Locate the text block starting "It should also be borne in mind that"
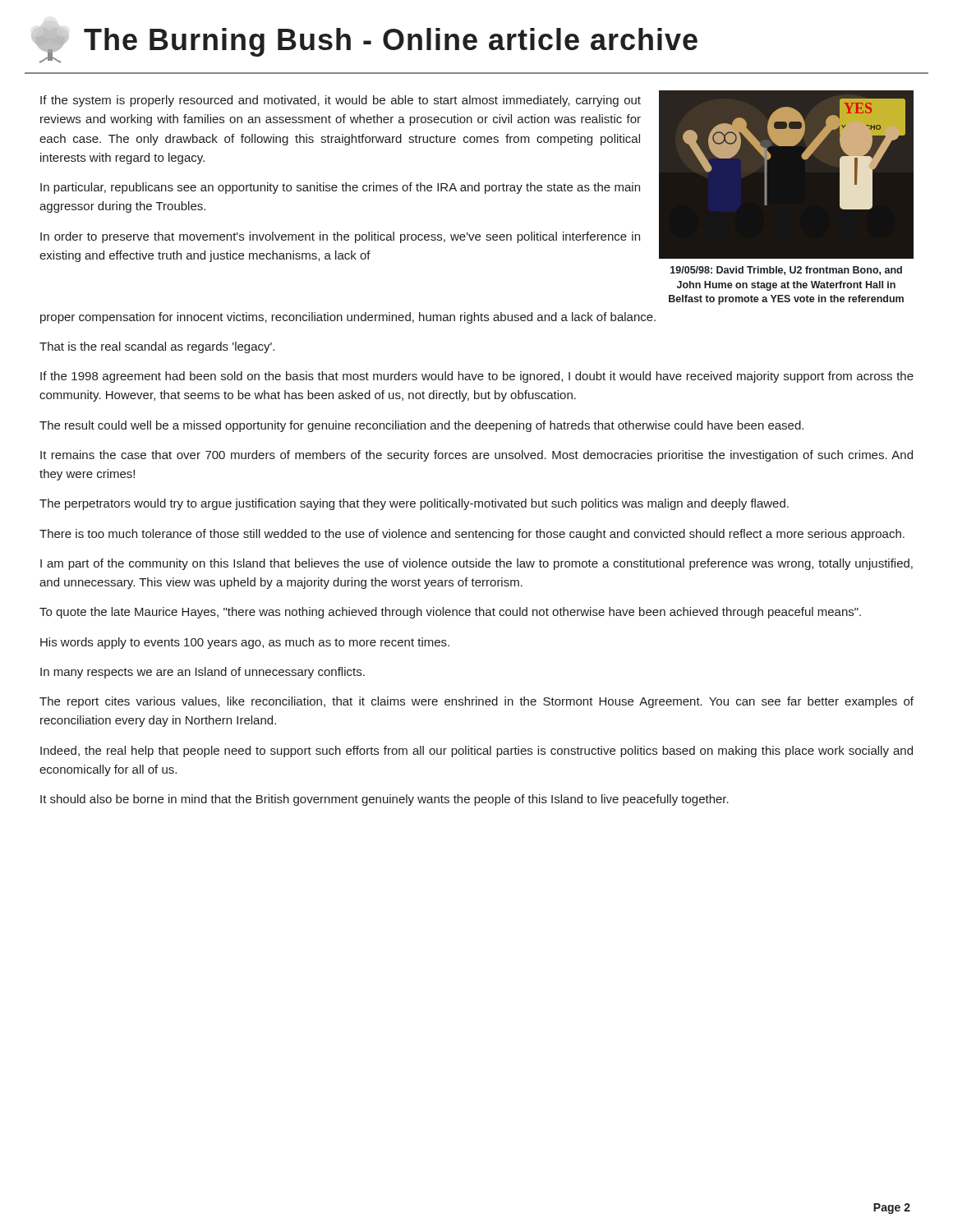953x1232 pixels. click(384, 799)
